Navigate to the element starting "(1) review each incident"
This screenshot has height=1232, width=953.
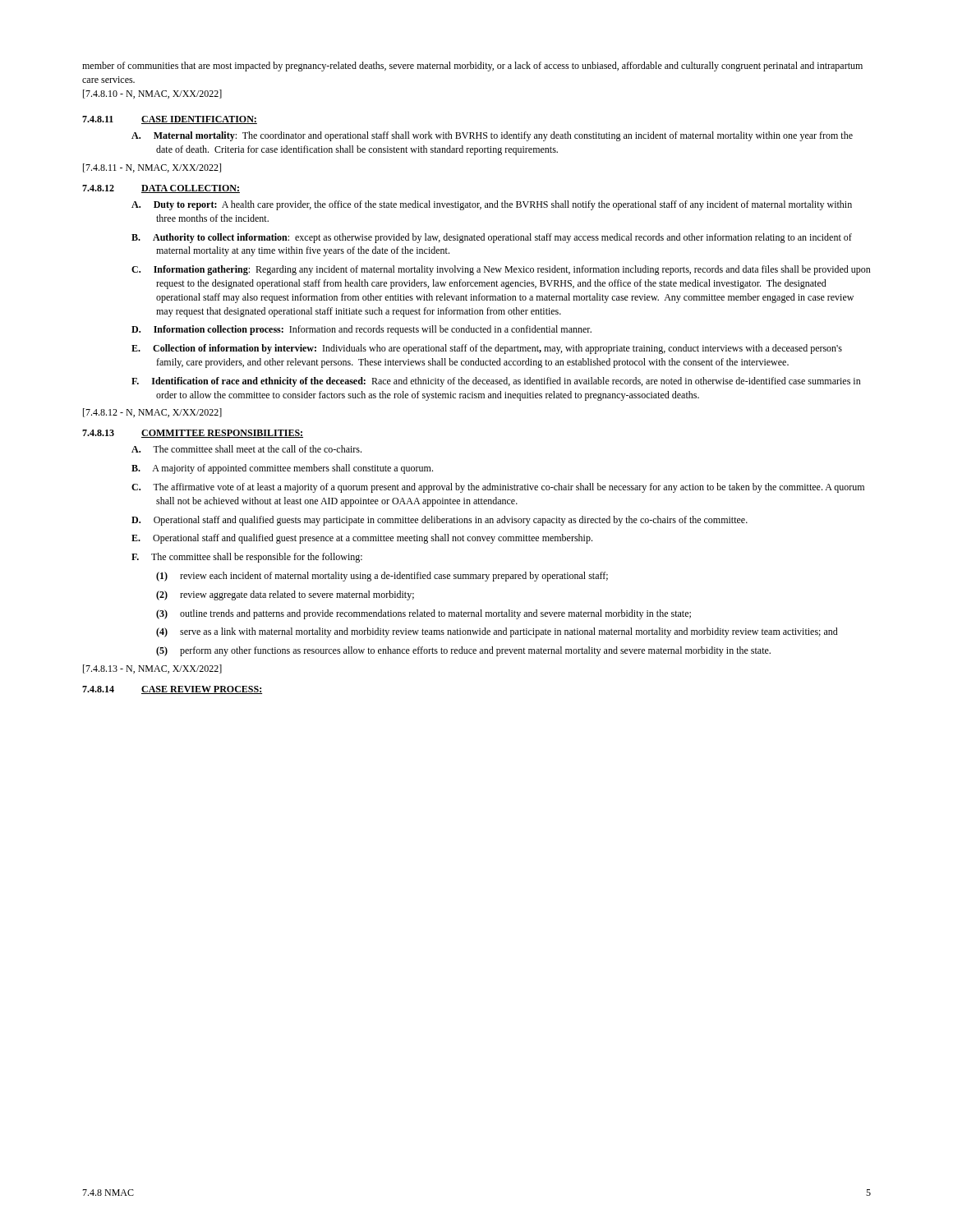382,576
